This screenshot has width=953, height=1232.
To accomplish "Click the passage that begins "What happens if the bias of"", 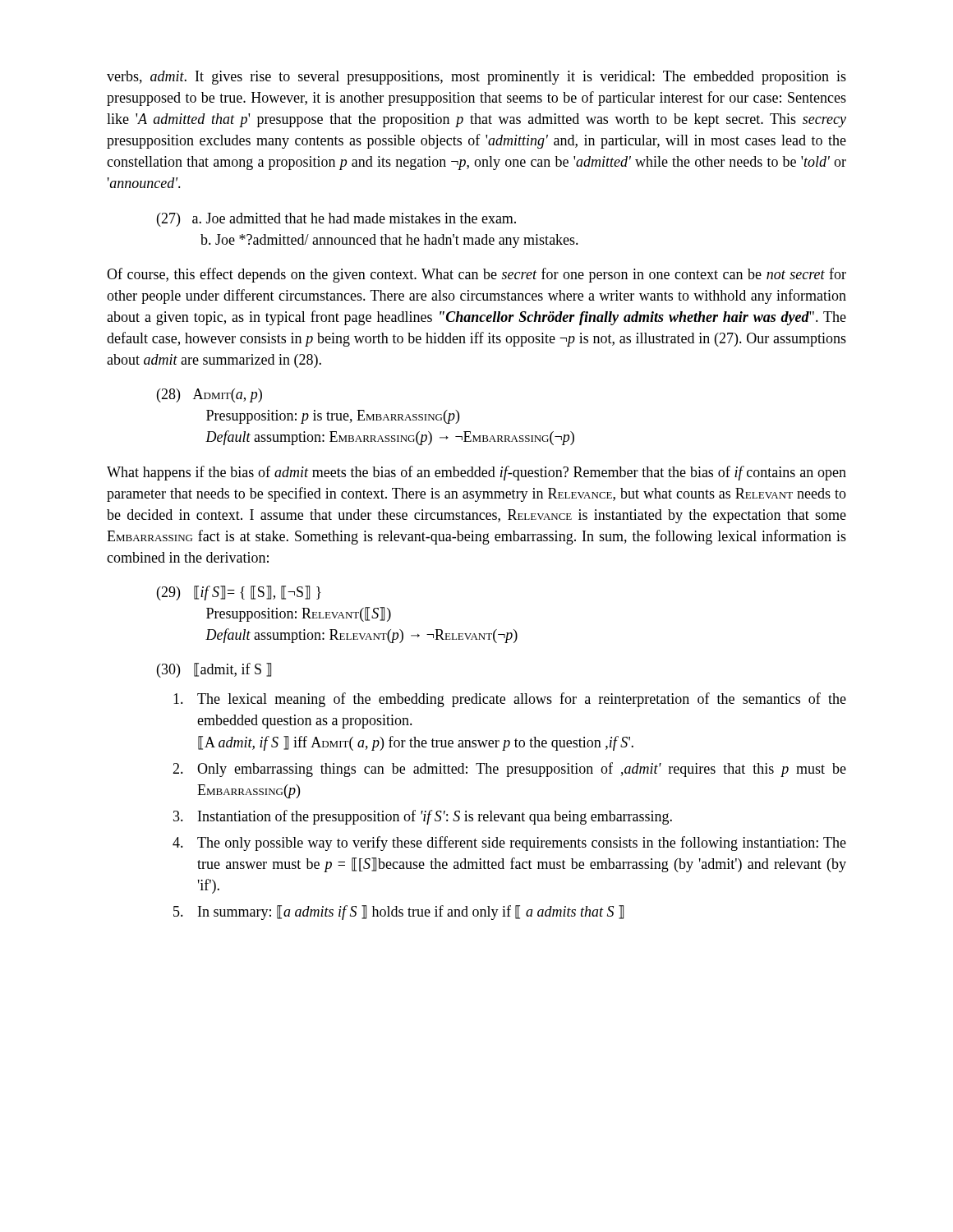I will tap(476, 515).
